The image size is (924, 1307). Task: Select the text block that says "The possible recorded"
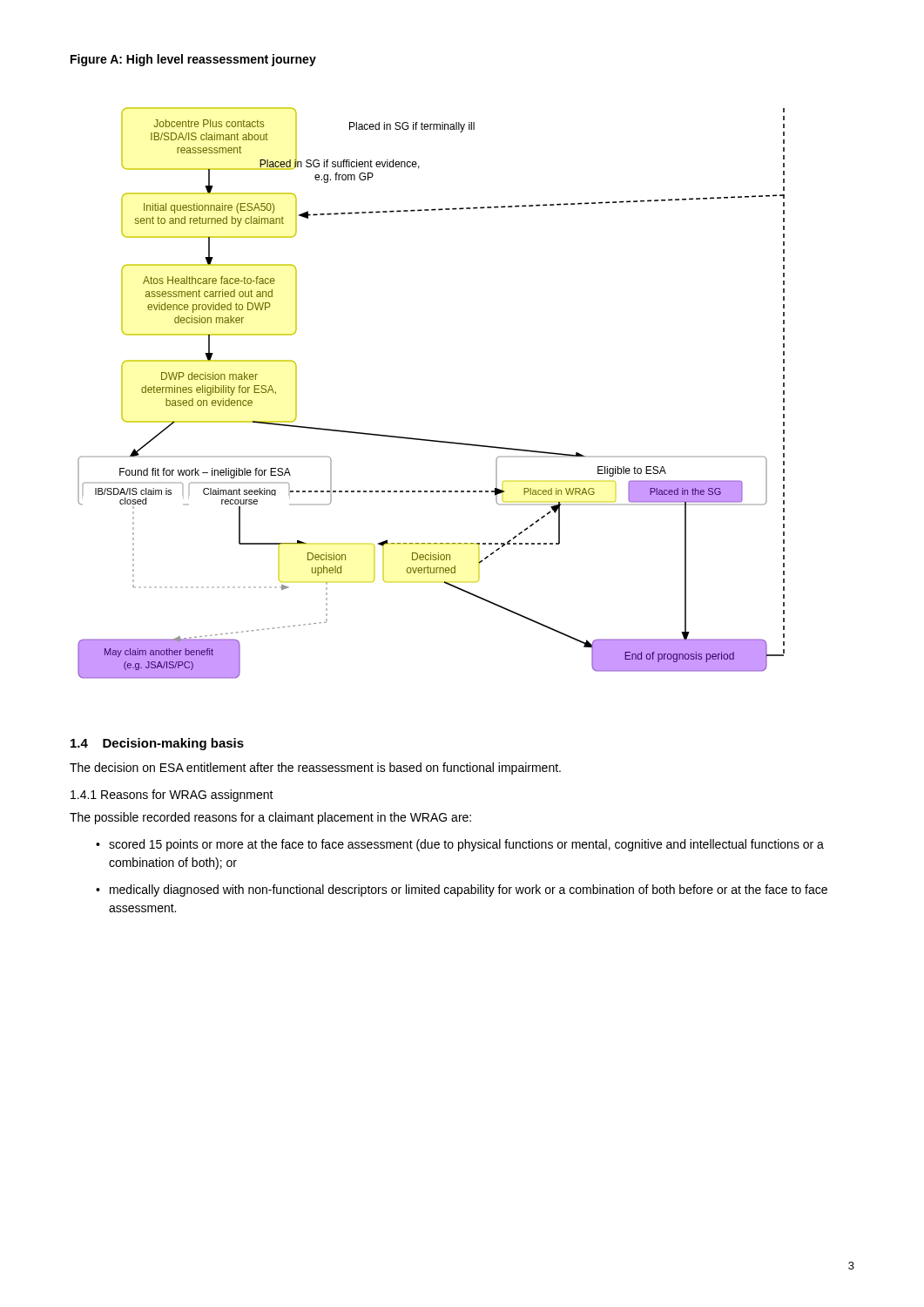point(271,817)
